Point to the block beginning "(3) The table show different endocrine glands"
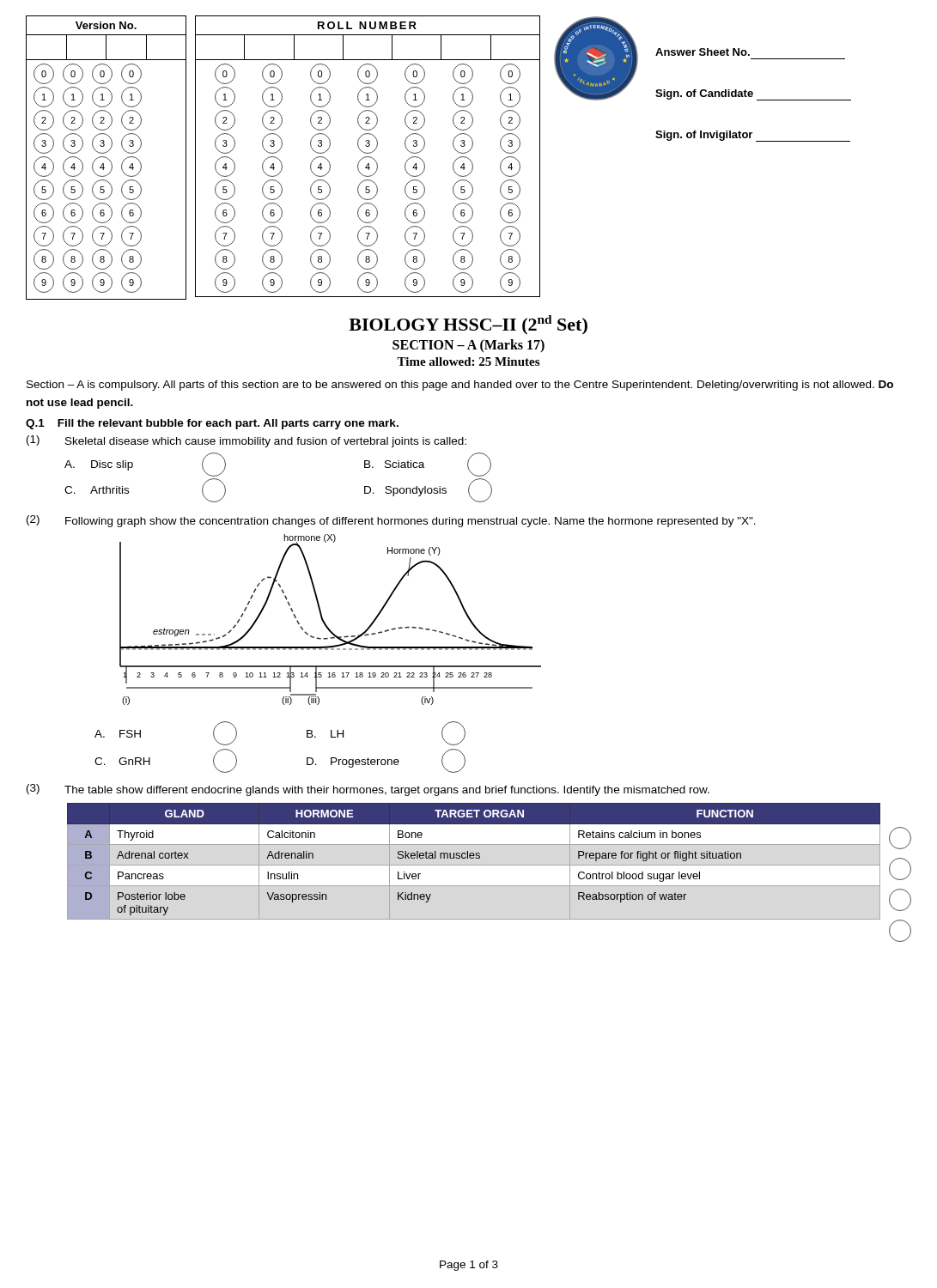 pos(468,790)
